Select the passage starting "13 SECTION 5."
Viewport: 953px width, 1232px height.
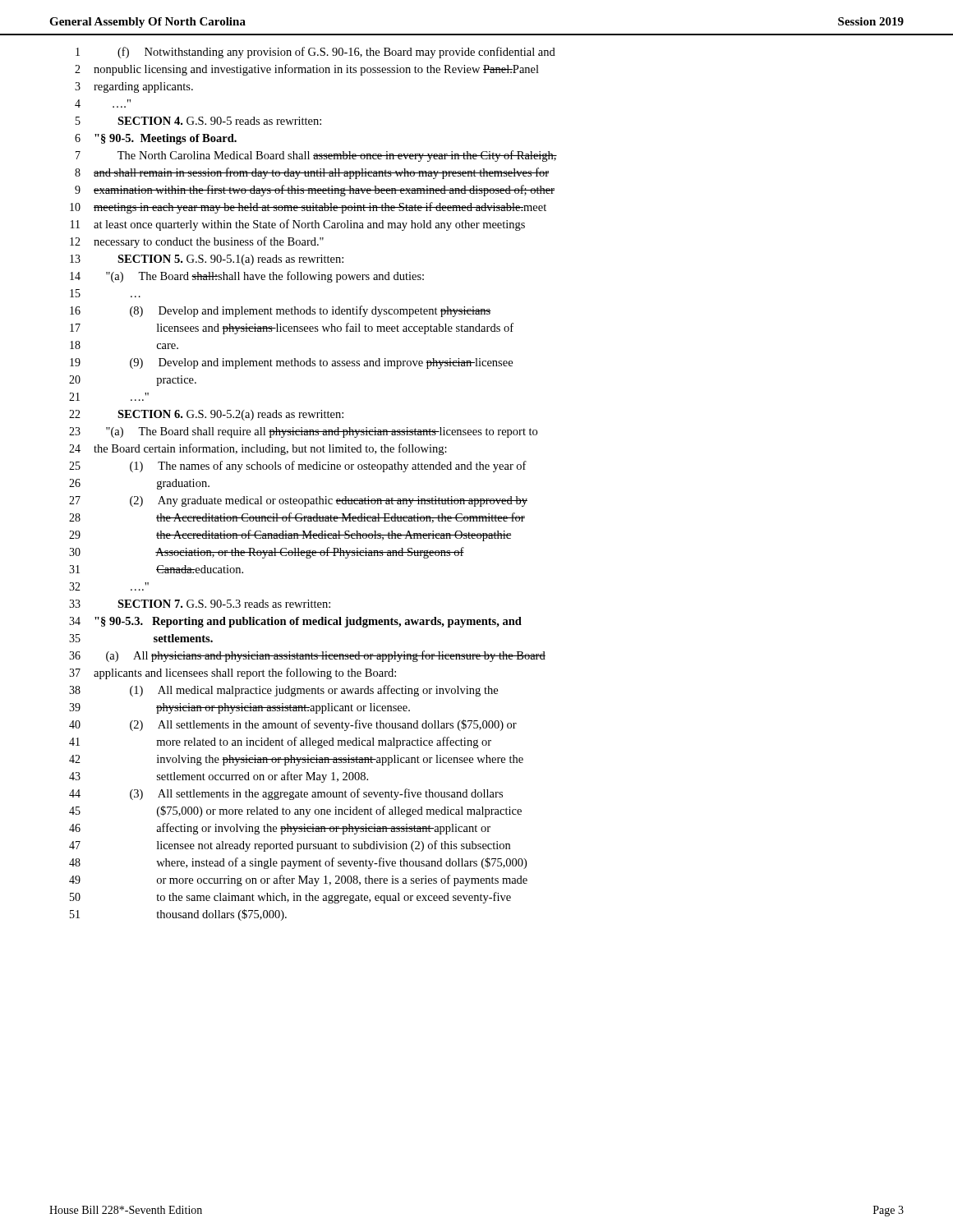point(207,260)
